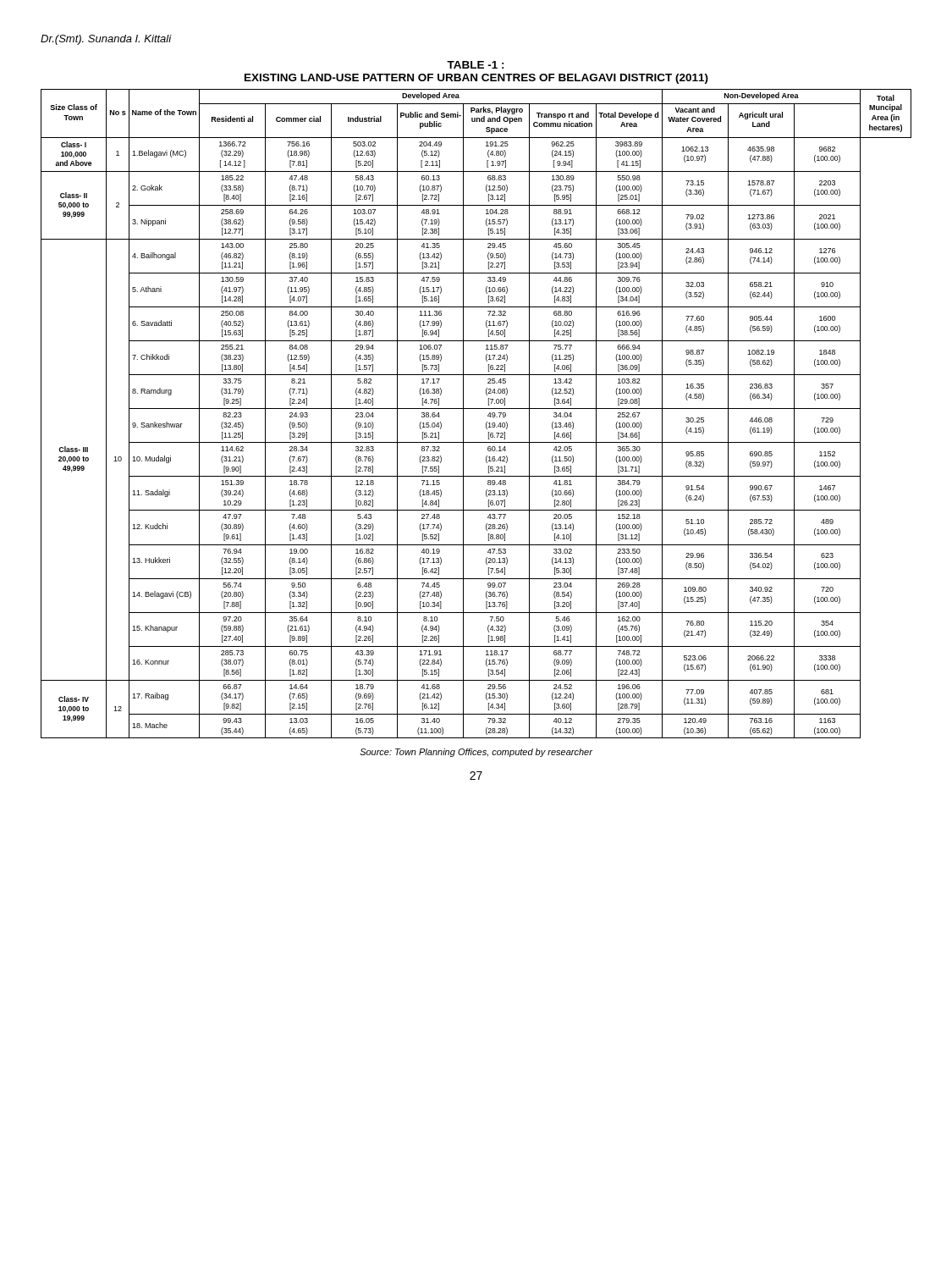The height and width of the screenshot is (1270, 952).
Task: Locate the table
Action: 476,414
